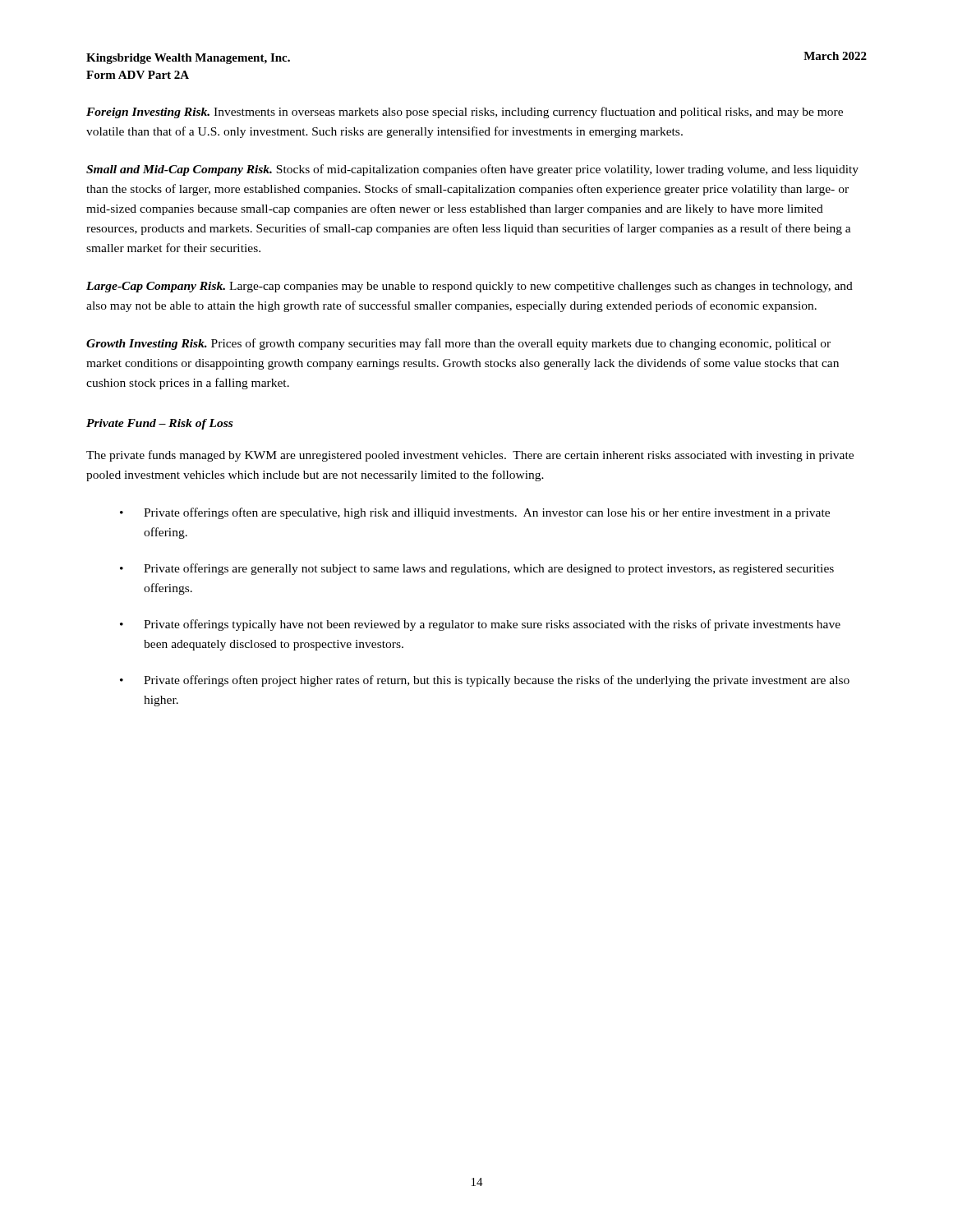Click on the text block starting "• Private offerings typically have not been reviewed"
The width and height of the screenshot is (953, 1232).
coord(493,634)
